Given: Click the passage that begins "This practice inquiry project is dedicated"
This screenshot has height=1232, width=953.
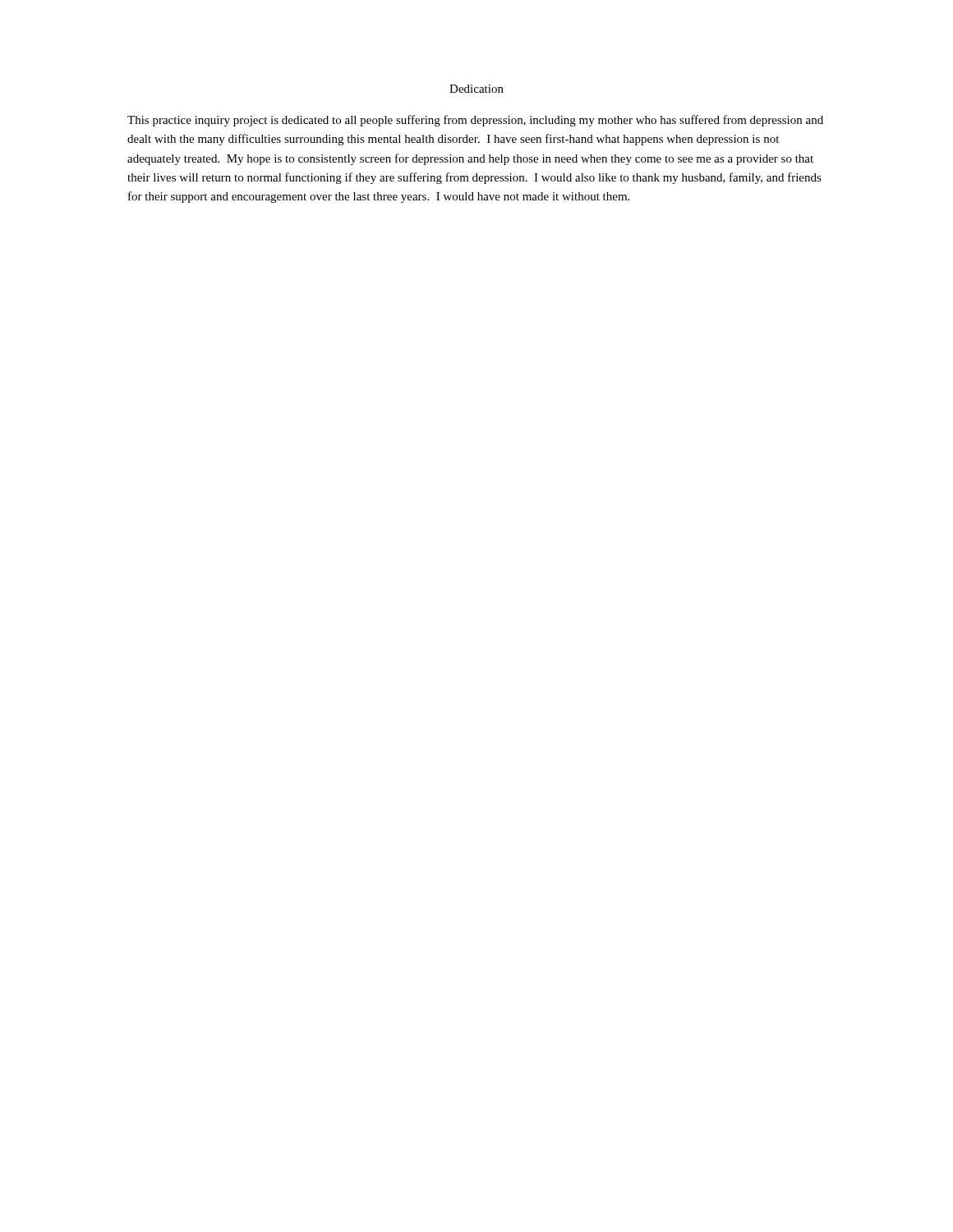Looking at the screenshot, I should click(476, 159).
